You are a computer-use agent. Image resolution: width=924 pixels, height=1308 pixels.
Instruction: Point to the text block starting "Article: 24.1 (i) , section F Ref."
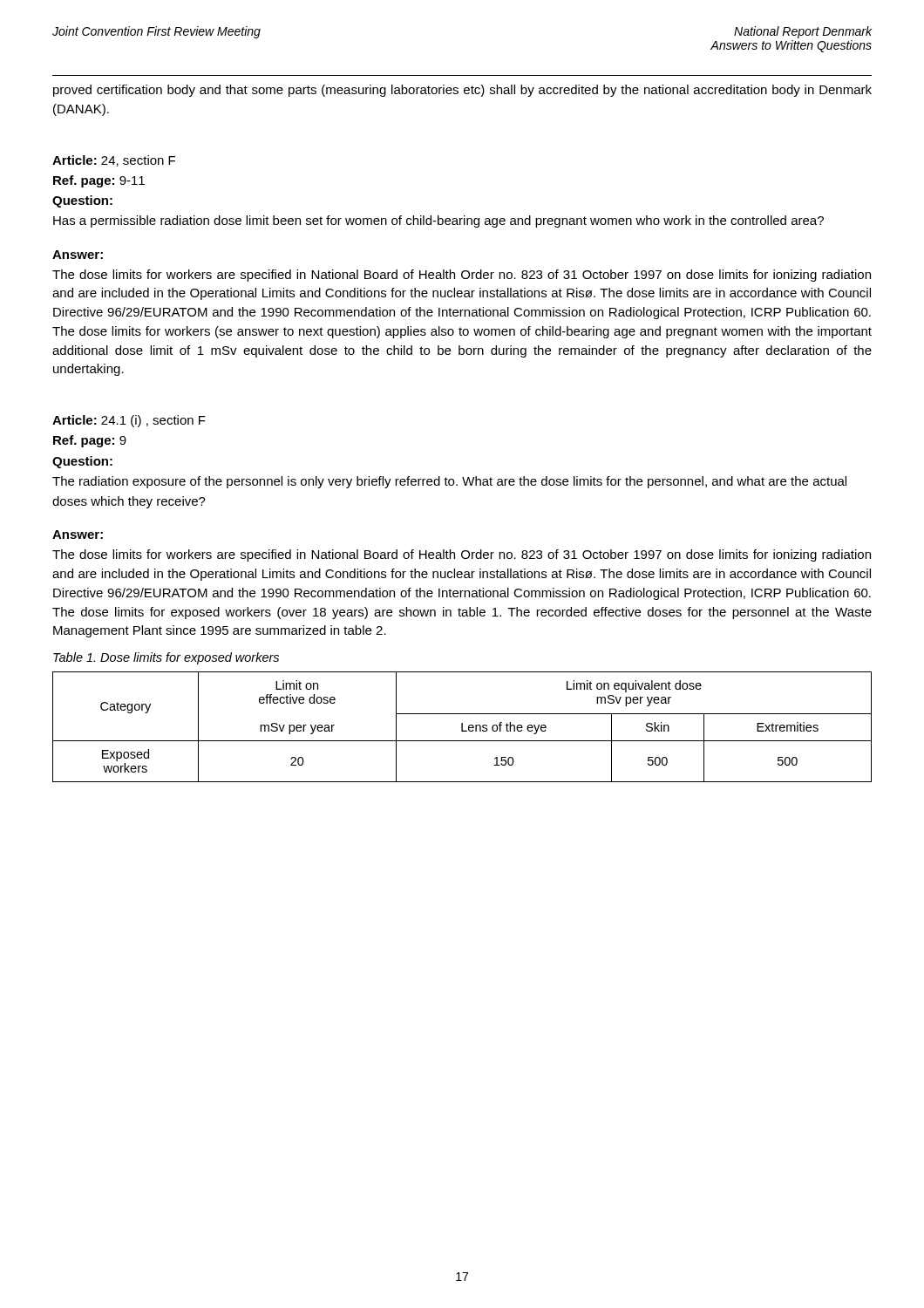tap(129, 421)
